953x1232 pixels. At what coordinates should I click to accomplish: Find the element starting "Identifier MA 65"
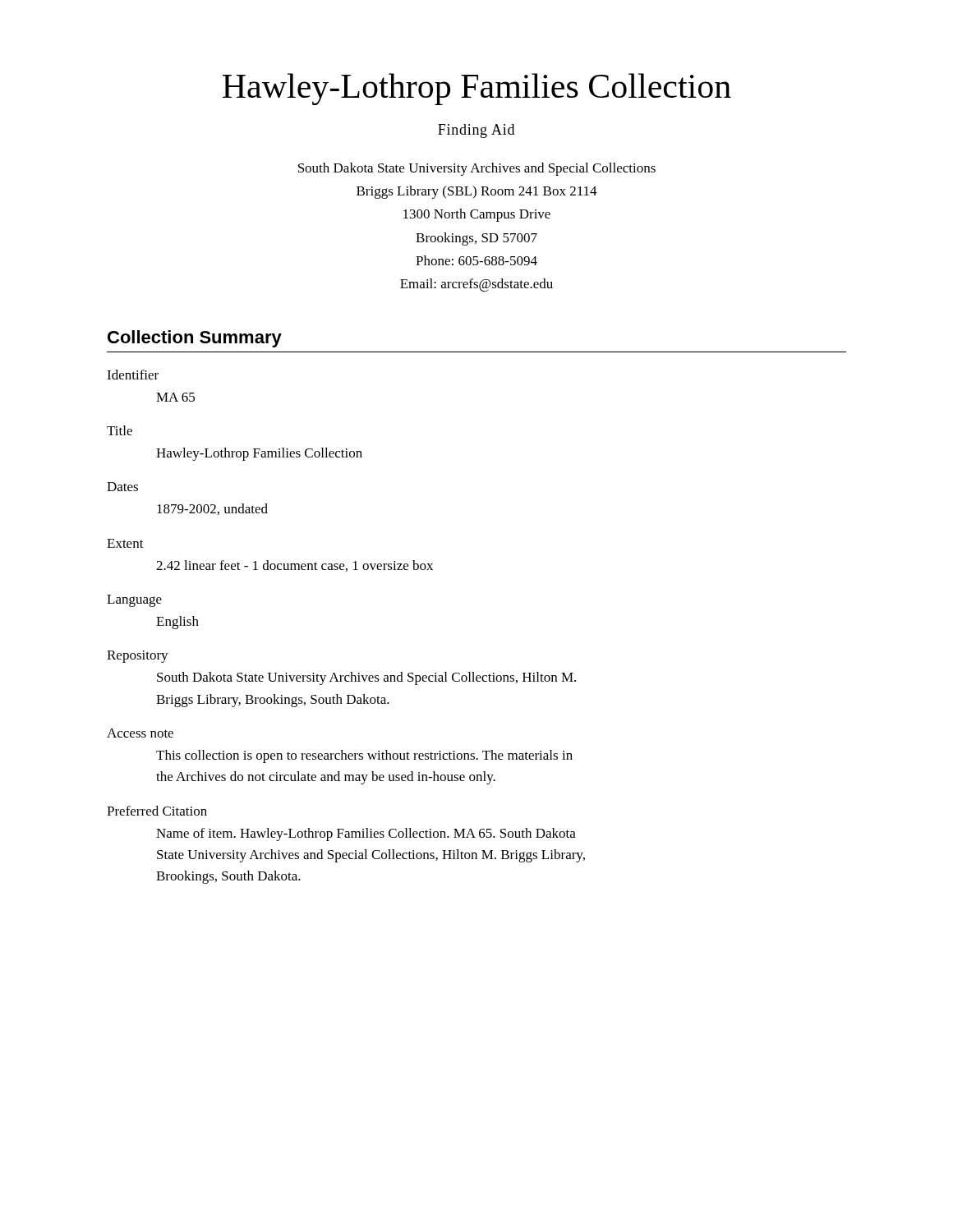(x=133, y=375)
